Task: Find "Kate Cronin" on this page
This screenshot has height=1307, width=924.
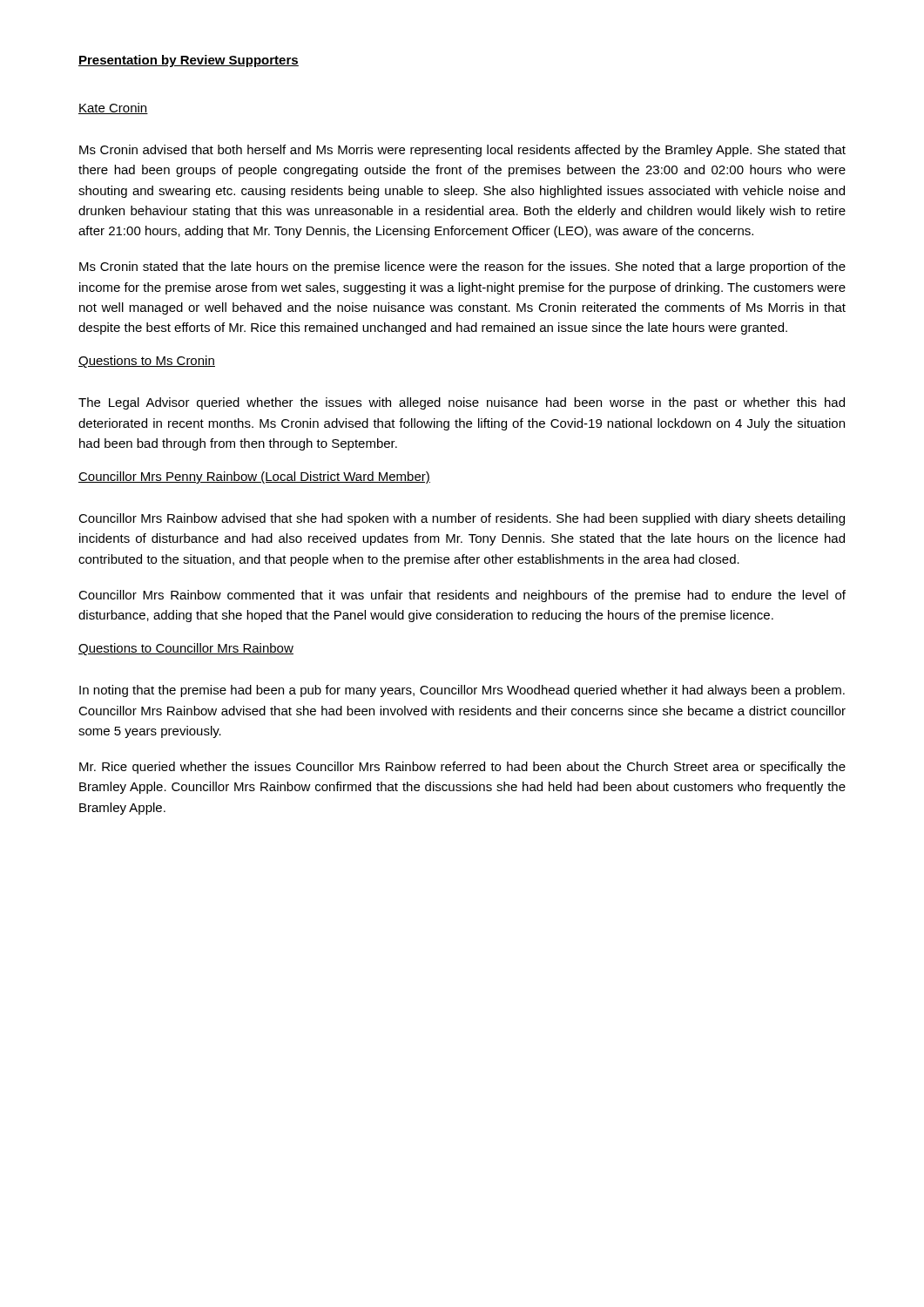Action: tap(113, 108)
